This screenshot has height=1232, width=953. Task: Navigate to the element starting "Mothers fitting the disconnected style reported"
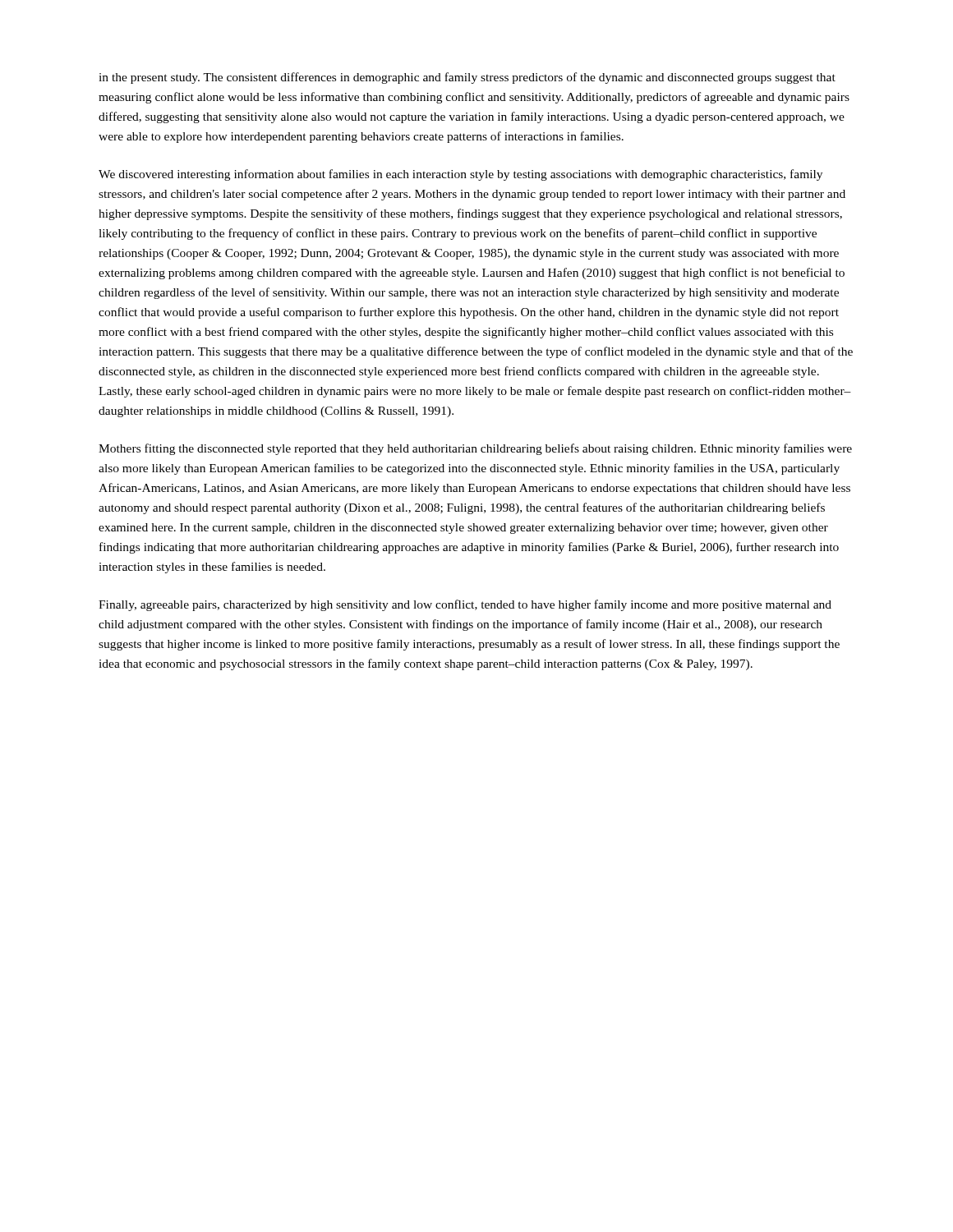pos(475,507)
